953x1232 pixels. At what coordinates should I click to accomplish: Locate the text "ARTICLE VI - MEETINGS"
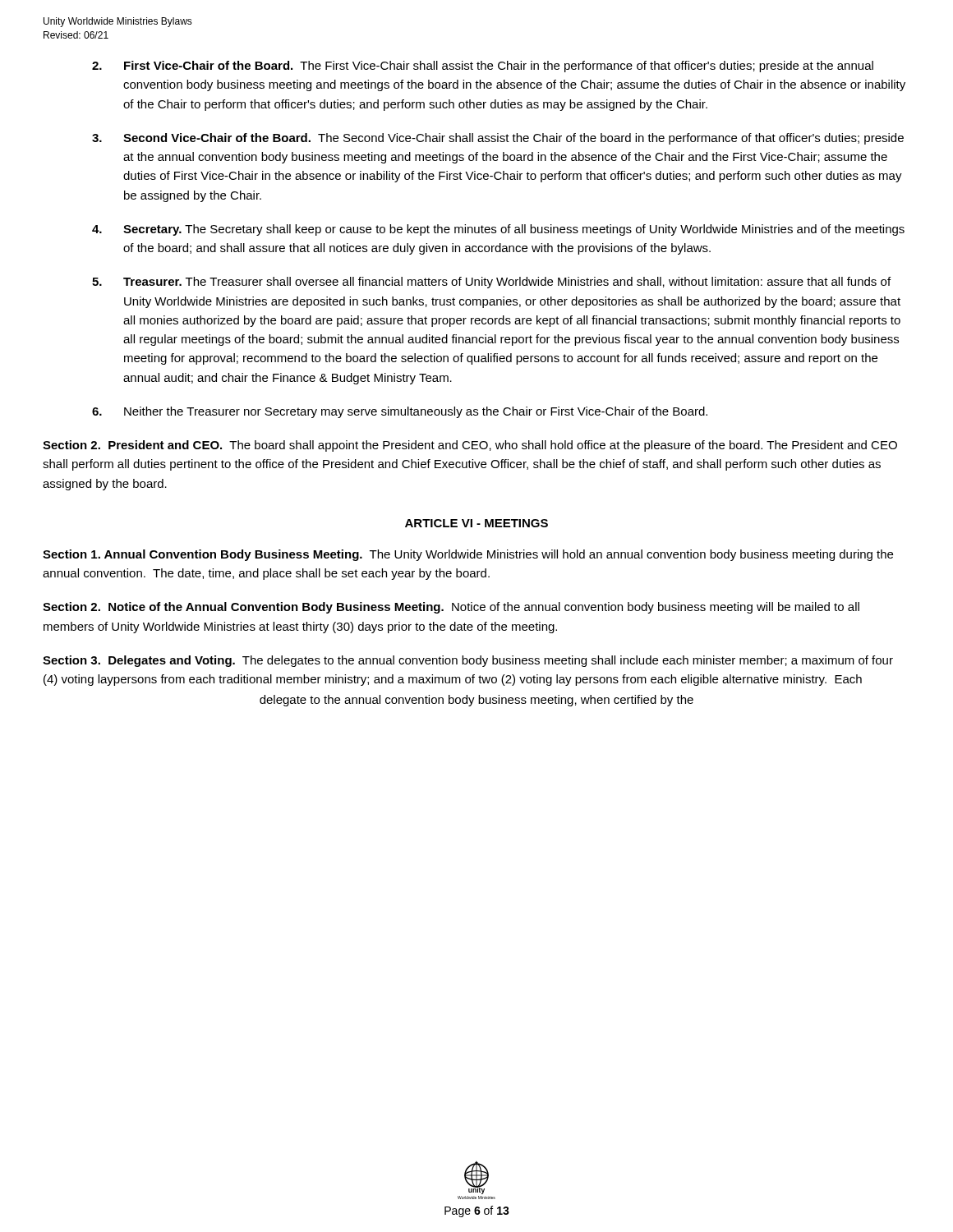[x=476, y=523]
